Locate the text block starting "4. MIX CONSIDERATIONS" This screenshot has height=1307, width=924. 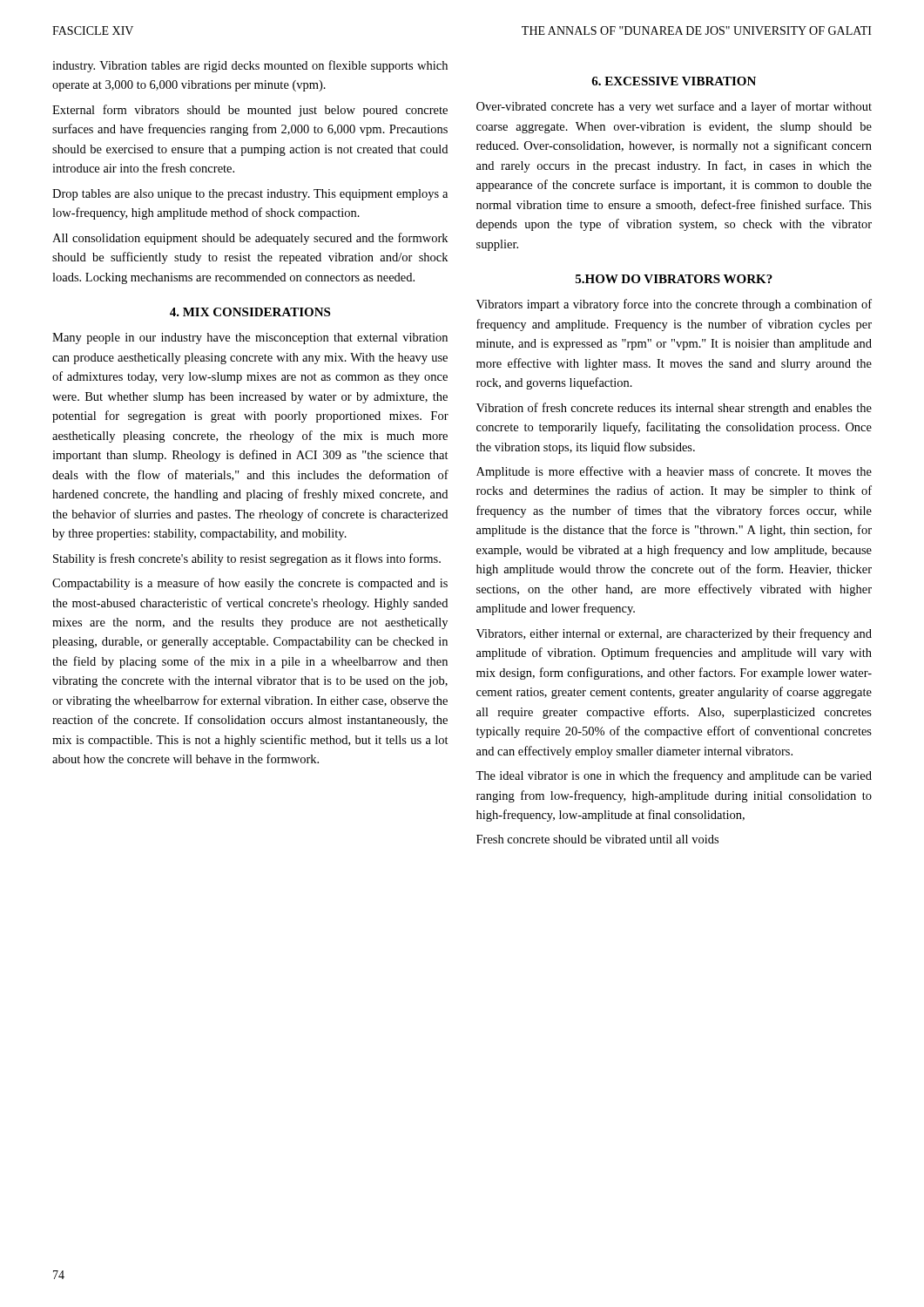coord(250,312)
